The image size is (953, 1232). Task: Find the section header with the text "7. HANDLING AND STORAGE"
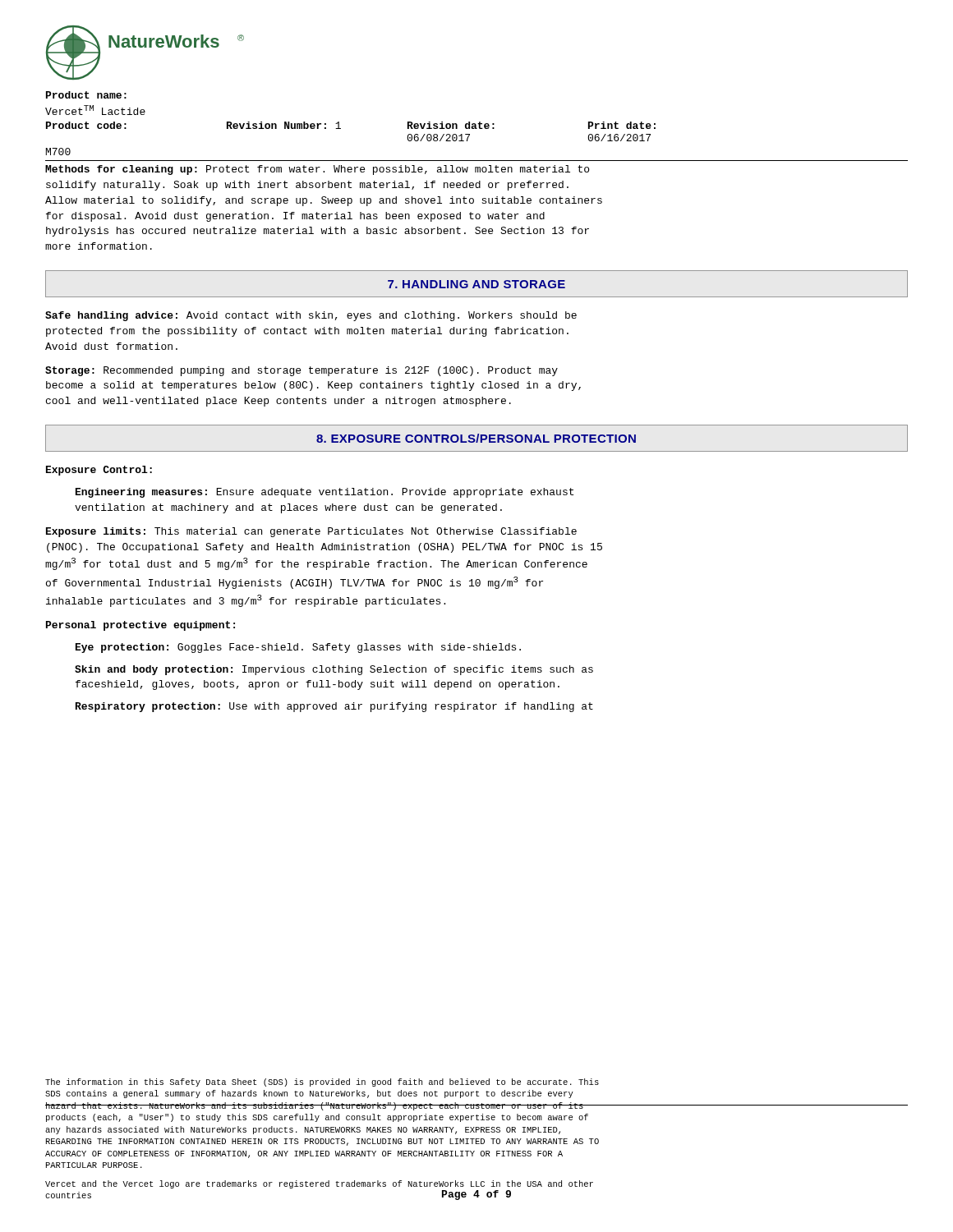476,284
